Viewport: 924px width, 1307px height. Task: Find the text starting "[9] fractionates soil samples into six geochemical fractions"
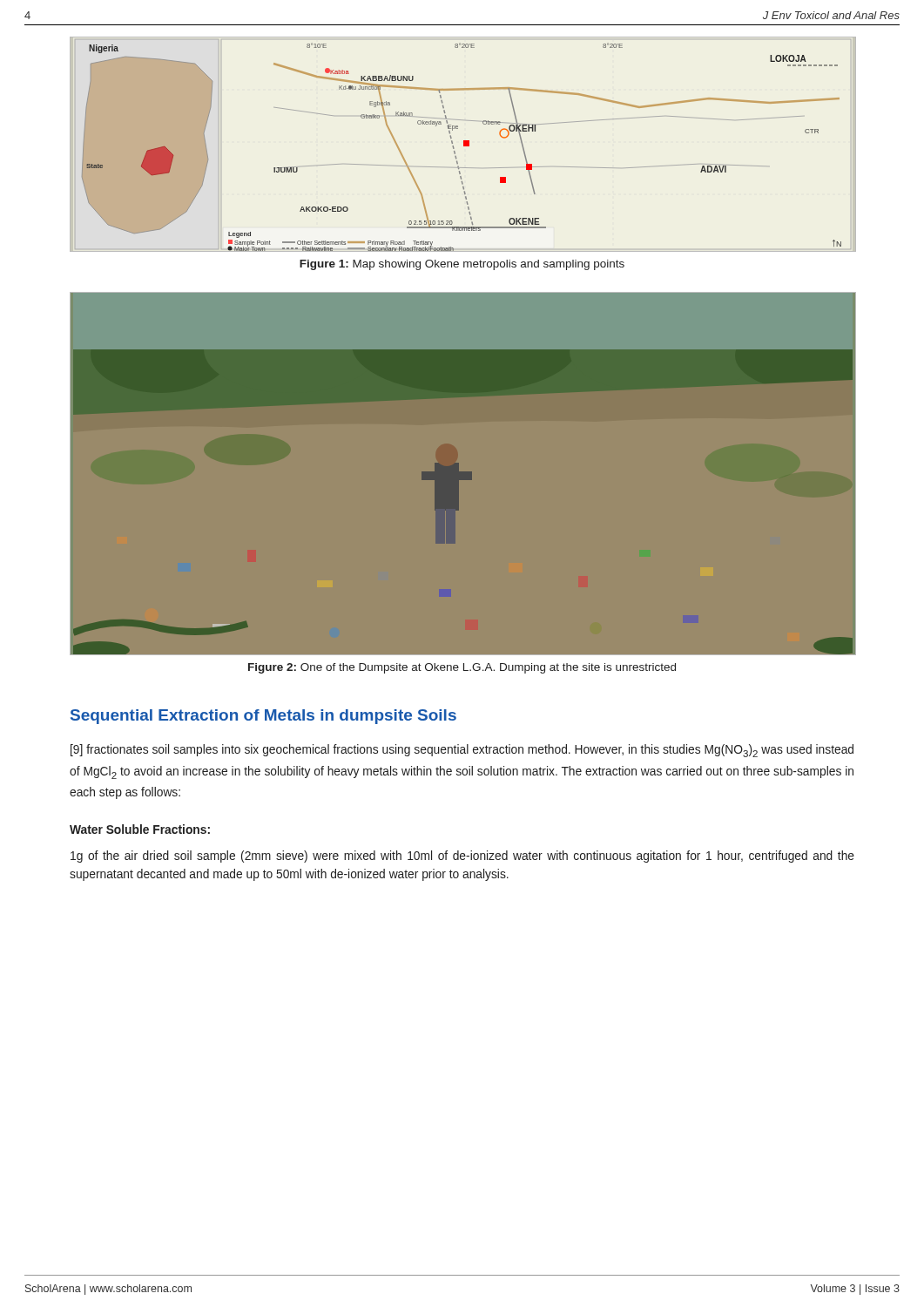(462, 771)
